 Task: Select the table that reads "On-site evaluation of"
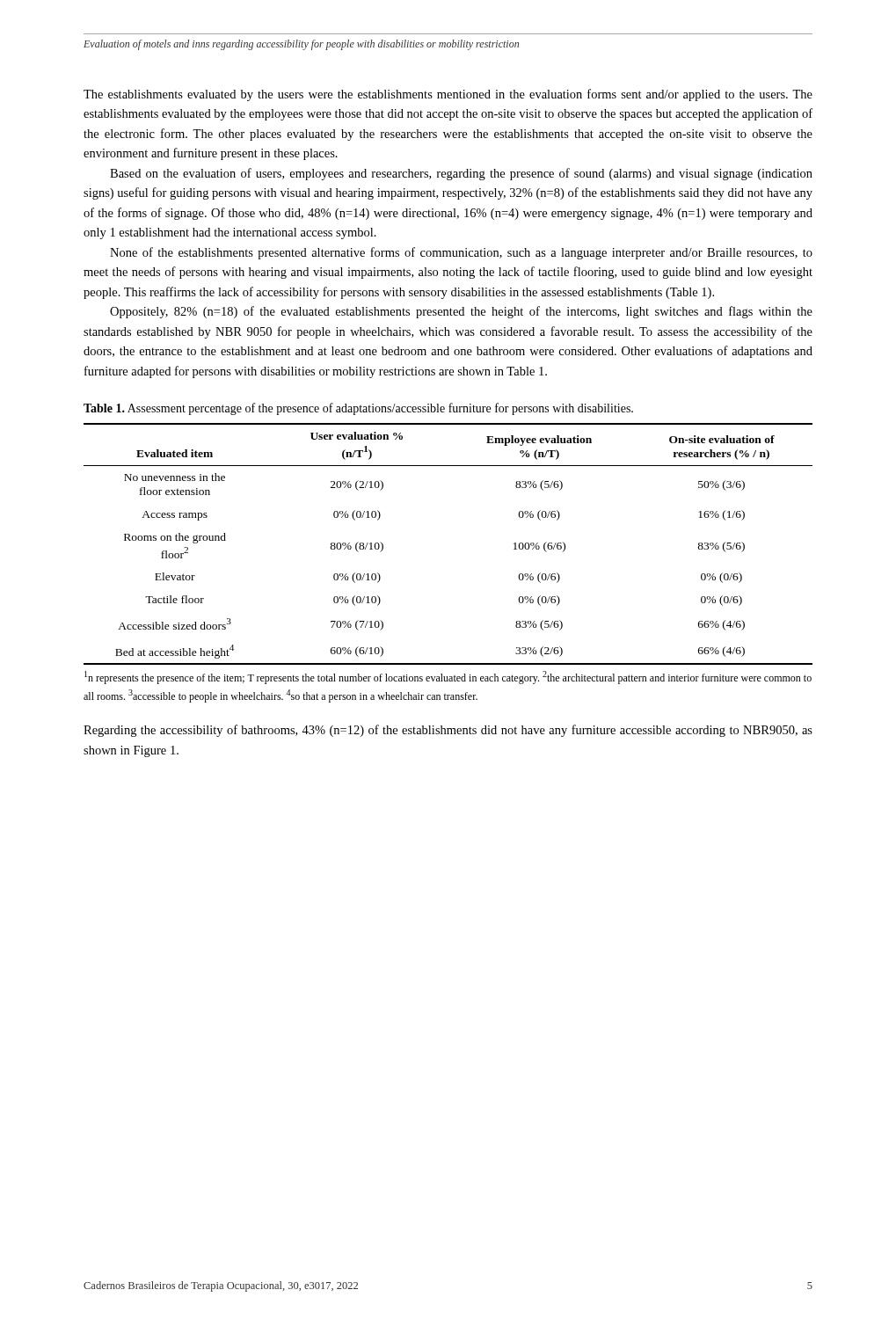coord(448,544)
